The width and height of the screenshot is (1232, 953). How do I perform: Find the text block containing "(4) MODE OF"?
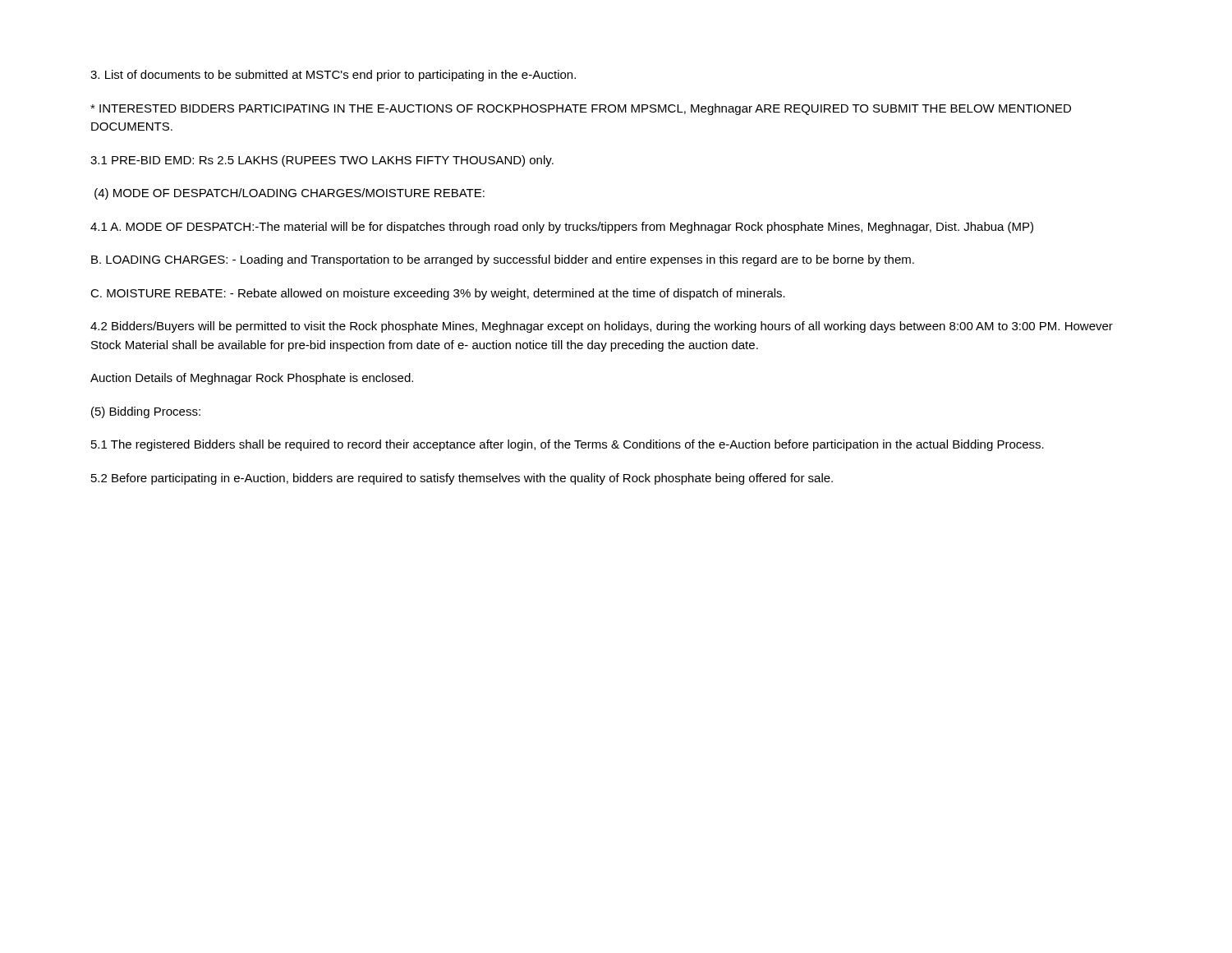[288, 193]
